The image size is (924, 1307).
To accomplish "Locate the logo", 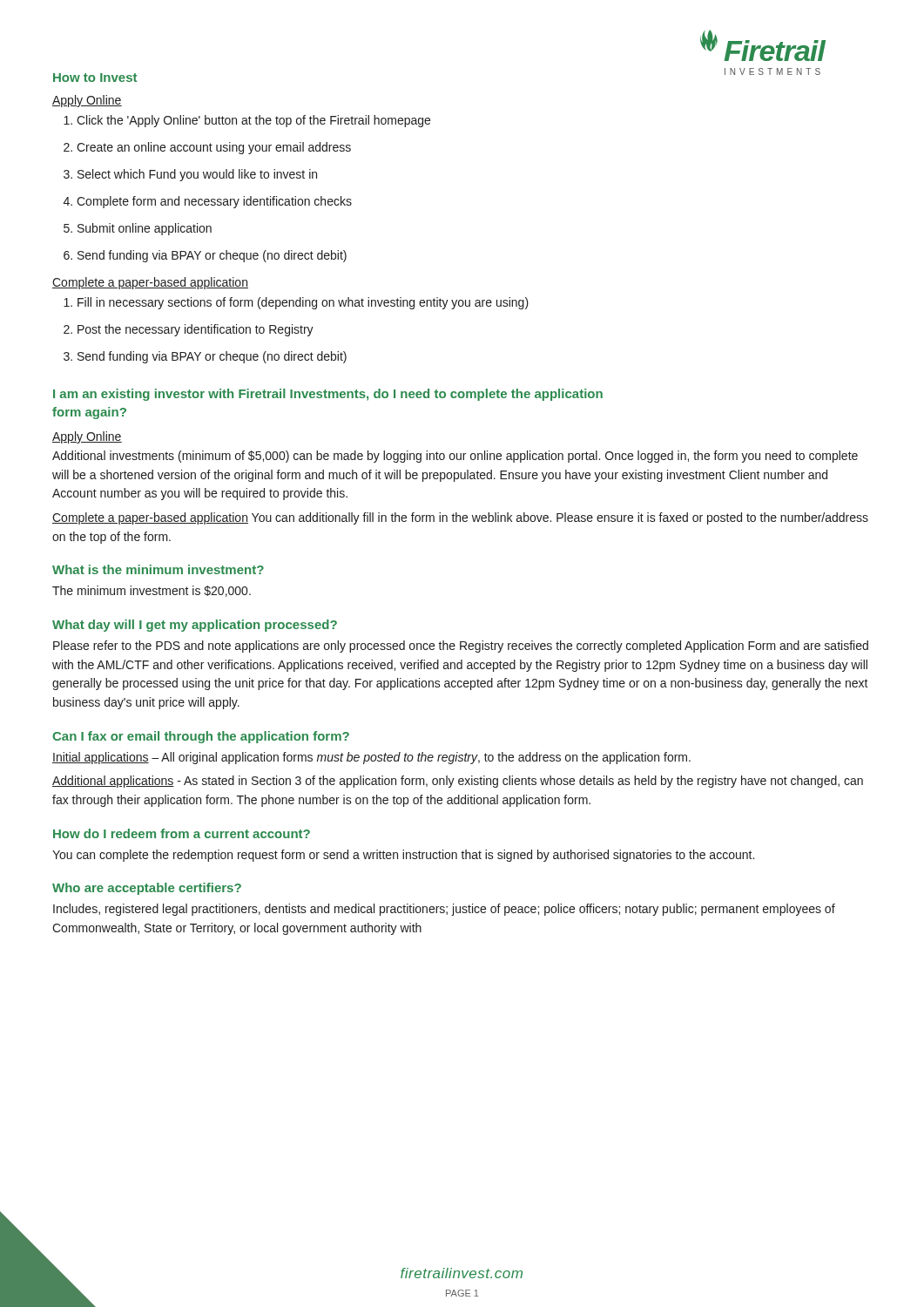I will [791, 55].
